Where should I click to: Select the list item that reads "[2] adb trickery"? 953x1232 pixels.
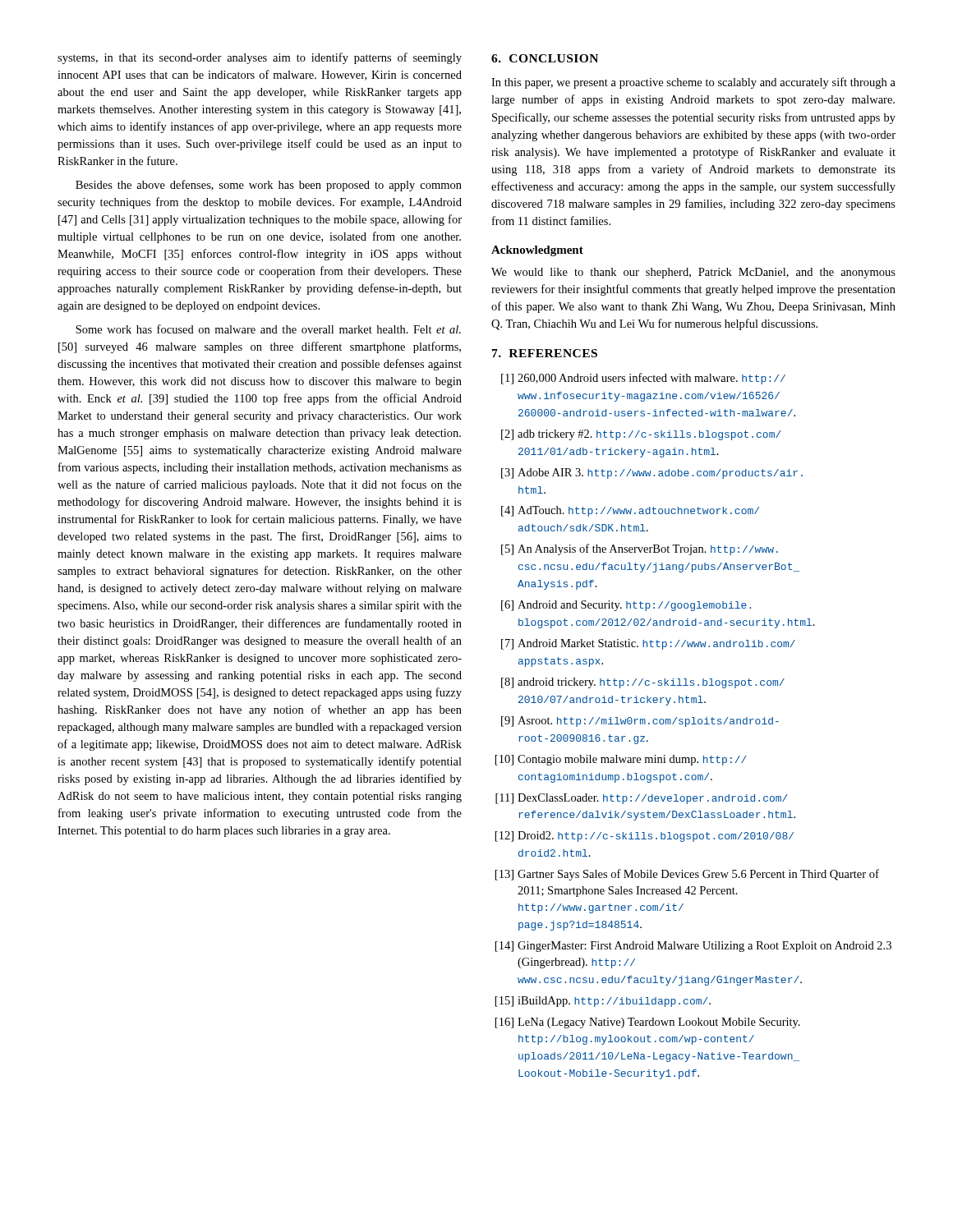tap(693, 442)
